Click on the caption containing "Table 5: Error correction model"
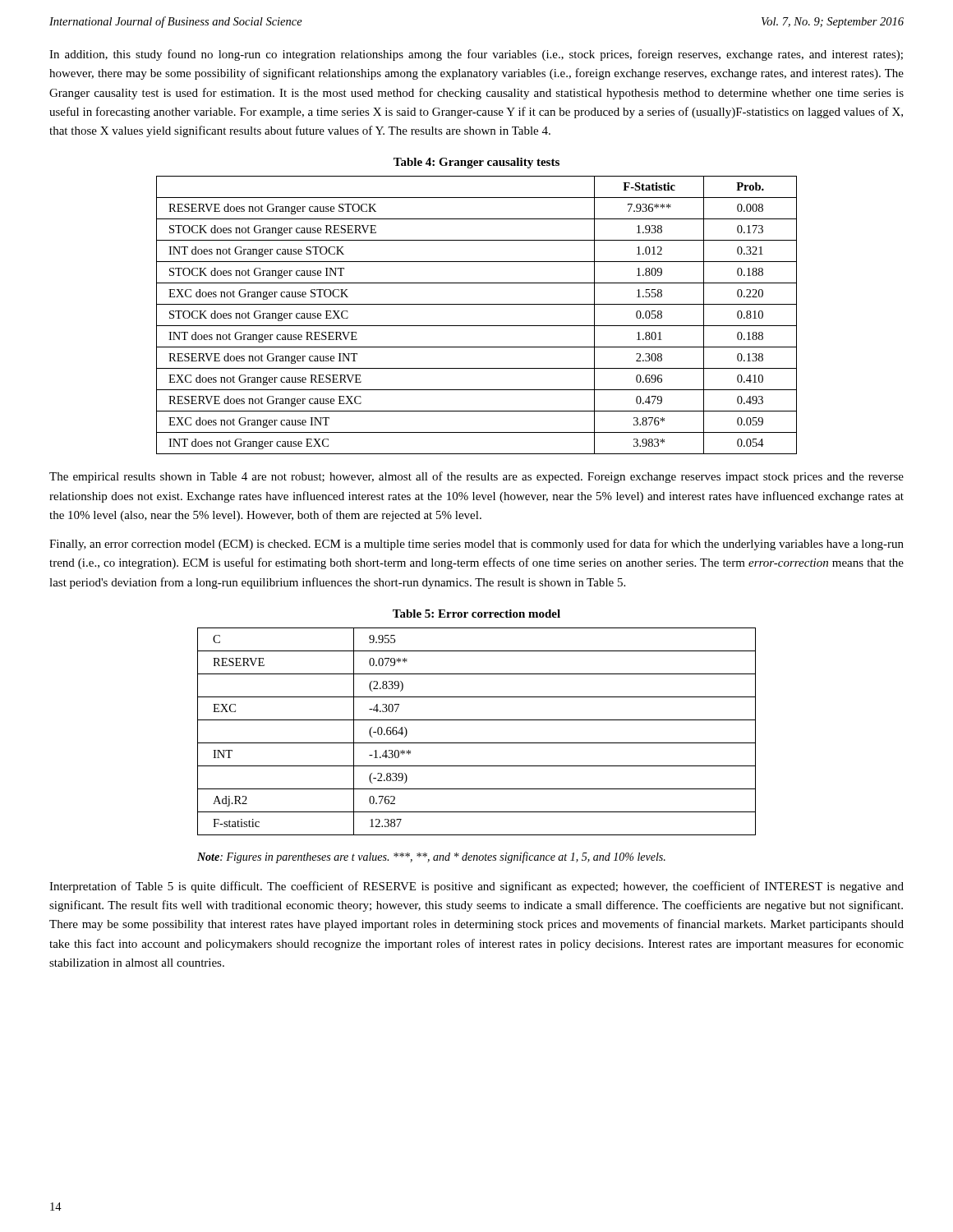This screenshot has width=953, height=1232. (x=476, y=613)
